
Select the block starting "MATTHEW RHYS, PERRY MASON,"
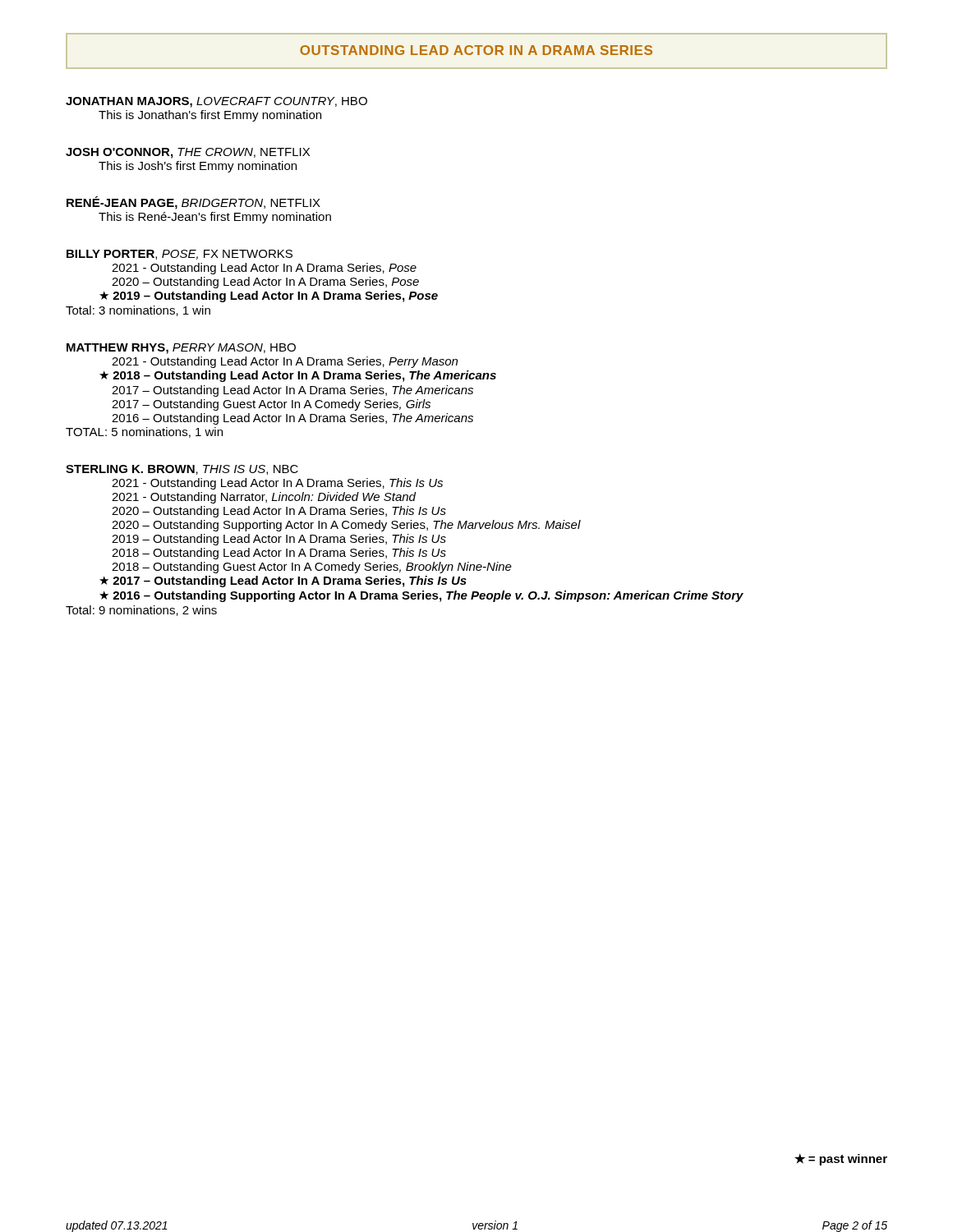tap(476, 389)
